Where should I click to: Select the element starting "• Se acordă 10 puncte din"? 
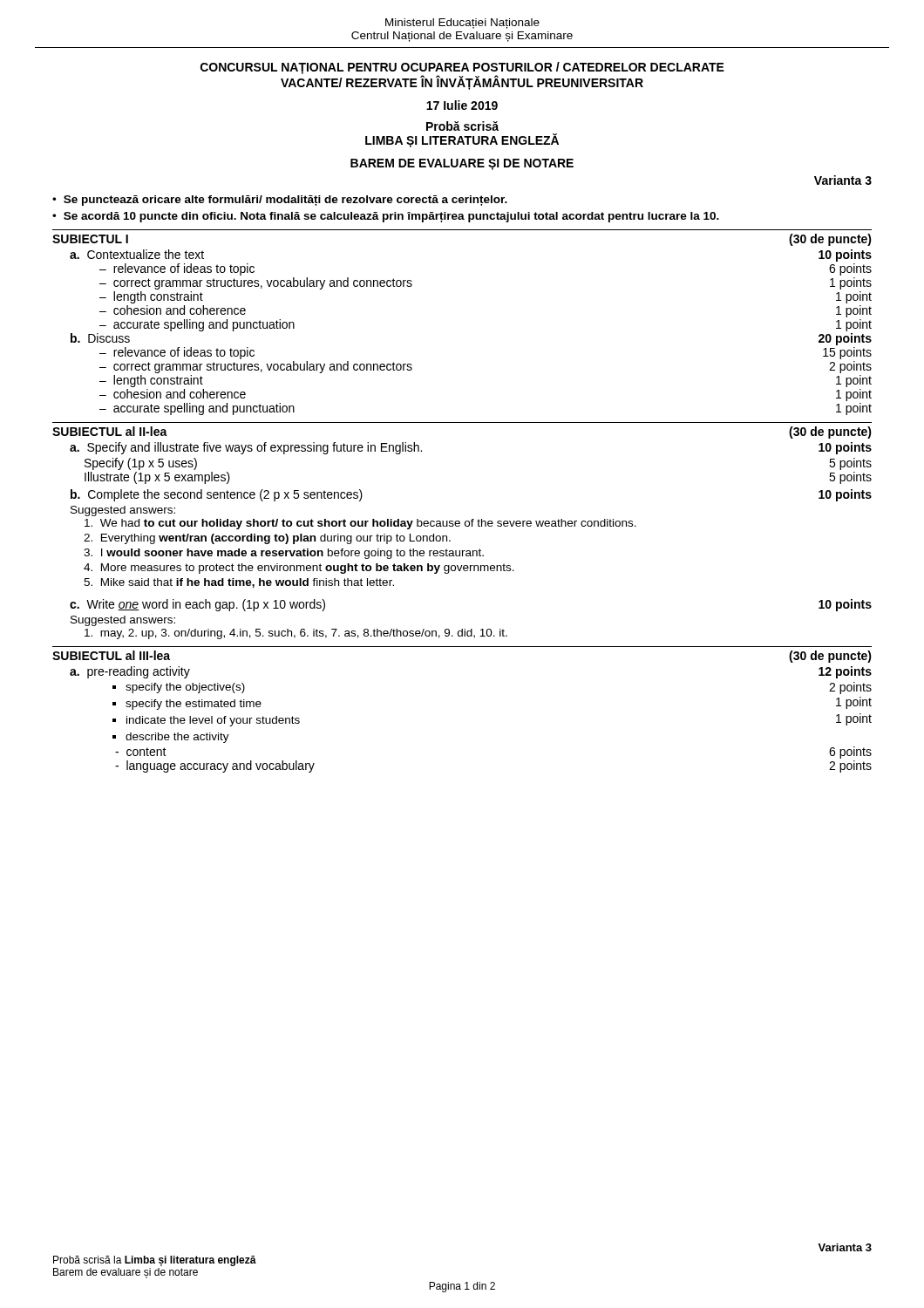coord(386,216)
